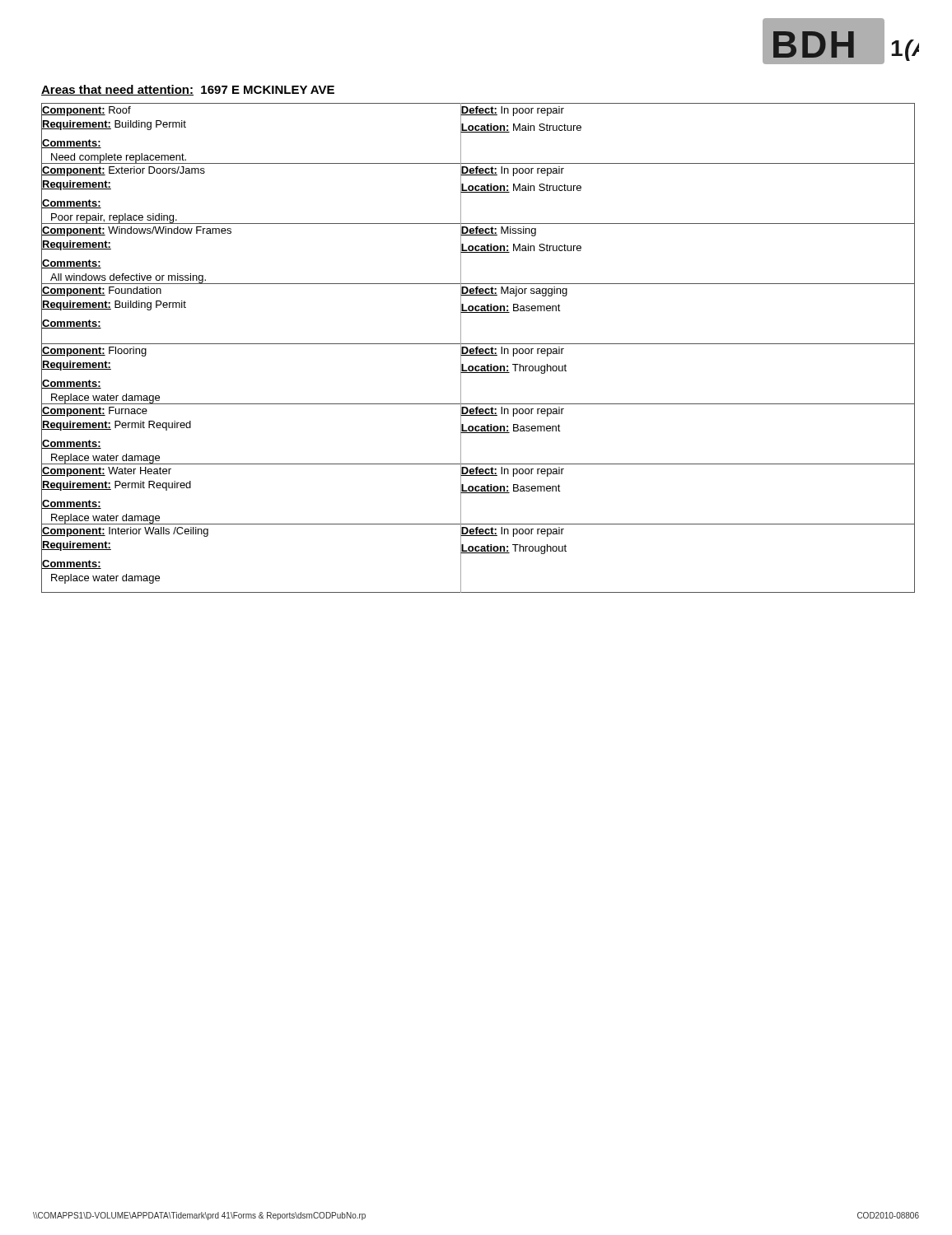Viewport: 952px width, 1235px height.
Task: Click on the table containing "Component: Roof"
Action: tap(478, 348)
